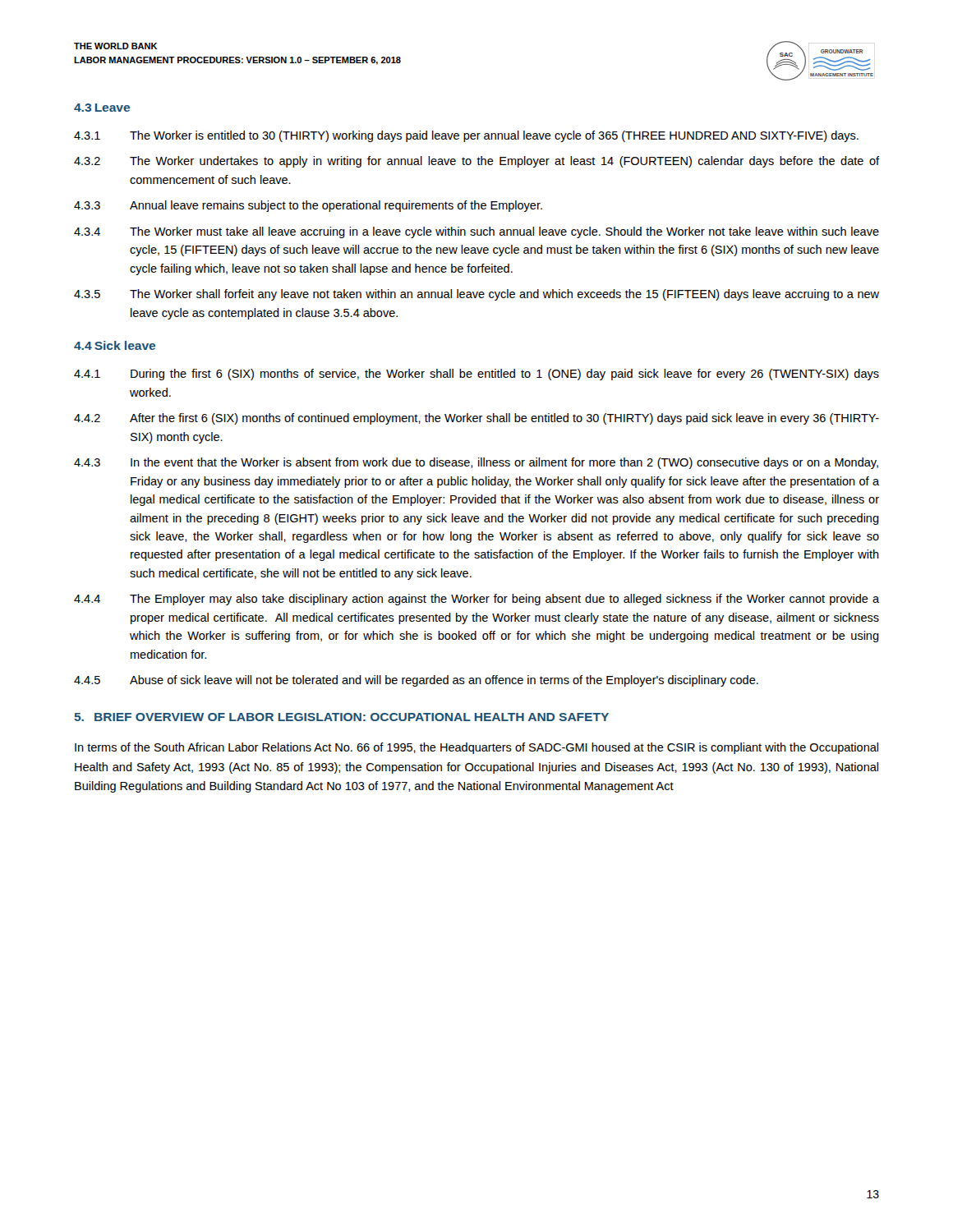Point to the block beginning "4.3.5 The Worker shall forfeit any leave not"
This screenshot has width=953, height=1232.
(x=476, y=304)
